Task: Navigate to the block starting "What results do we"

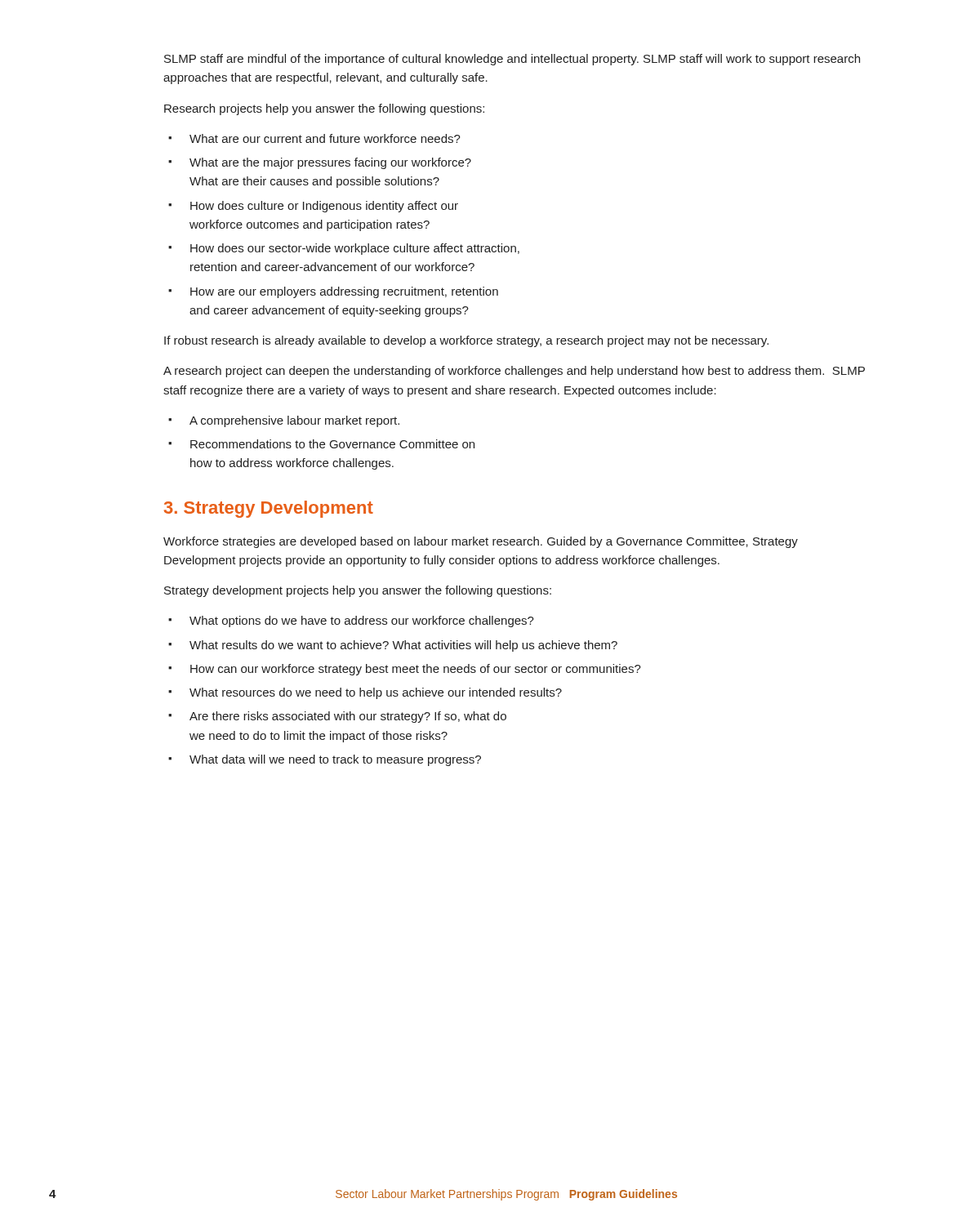Action: [x=404, y=644]
